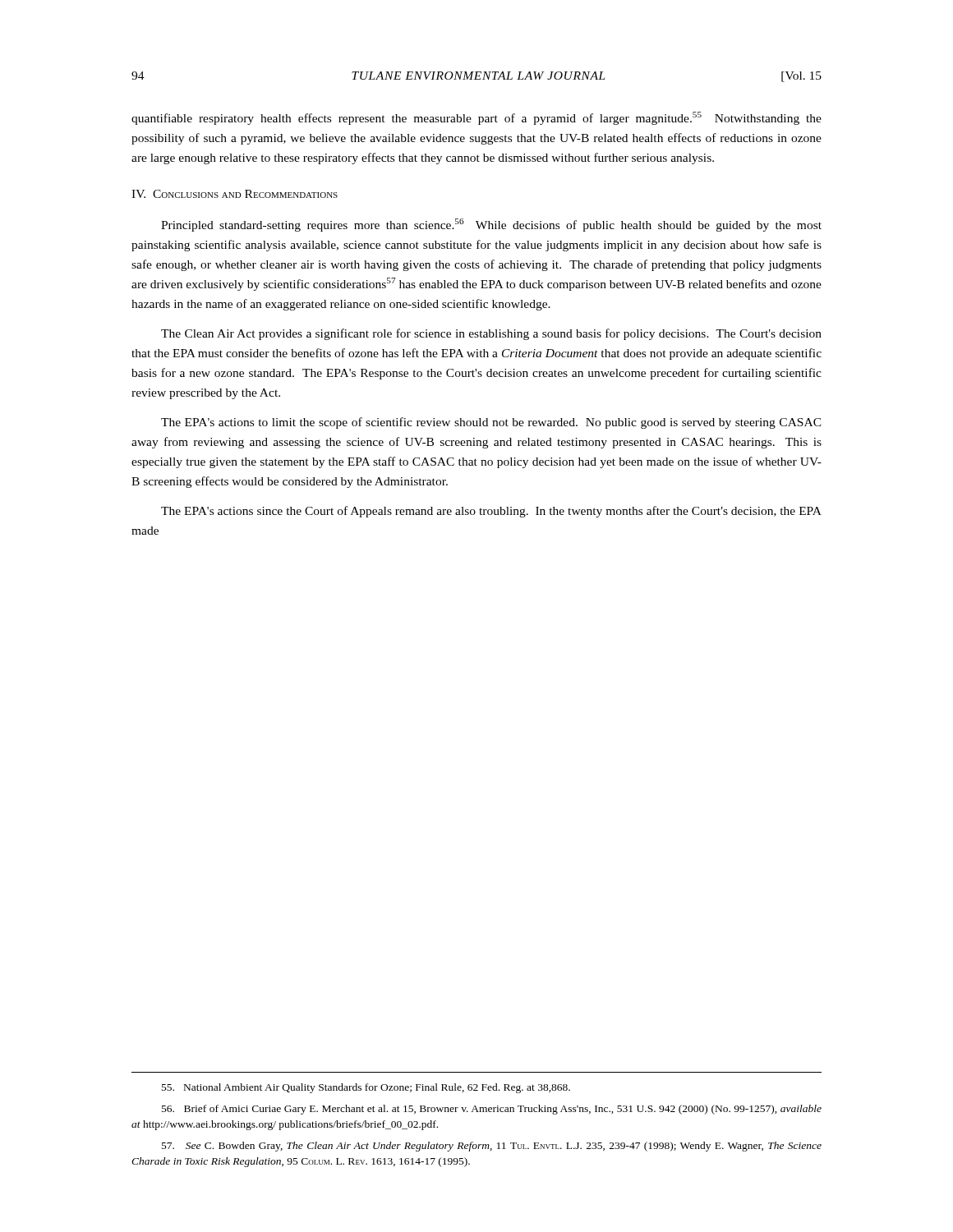Viewport: 953px width, 1232px height.
Task: Click the passage that begins "The Clean Air Act provides a"
Action: click(476, 363)
